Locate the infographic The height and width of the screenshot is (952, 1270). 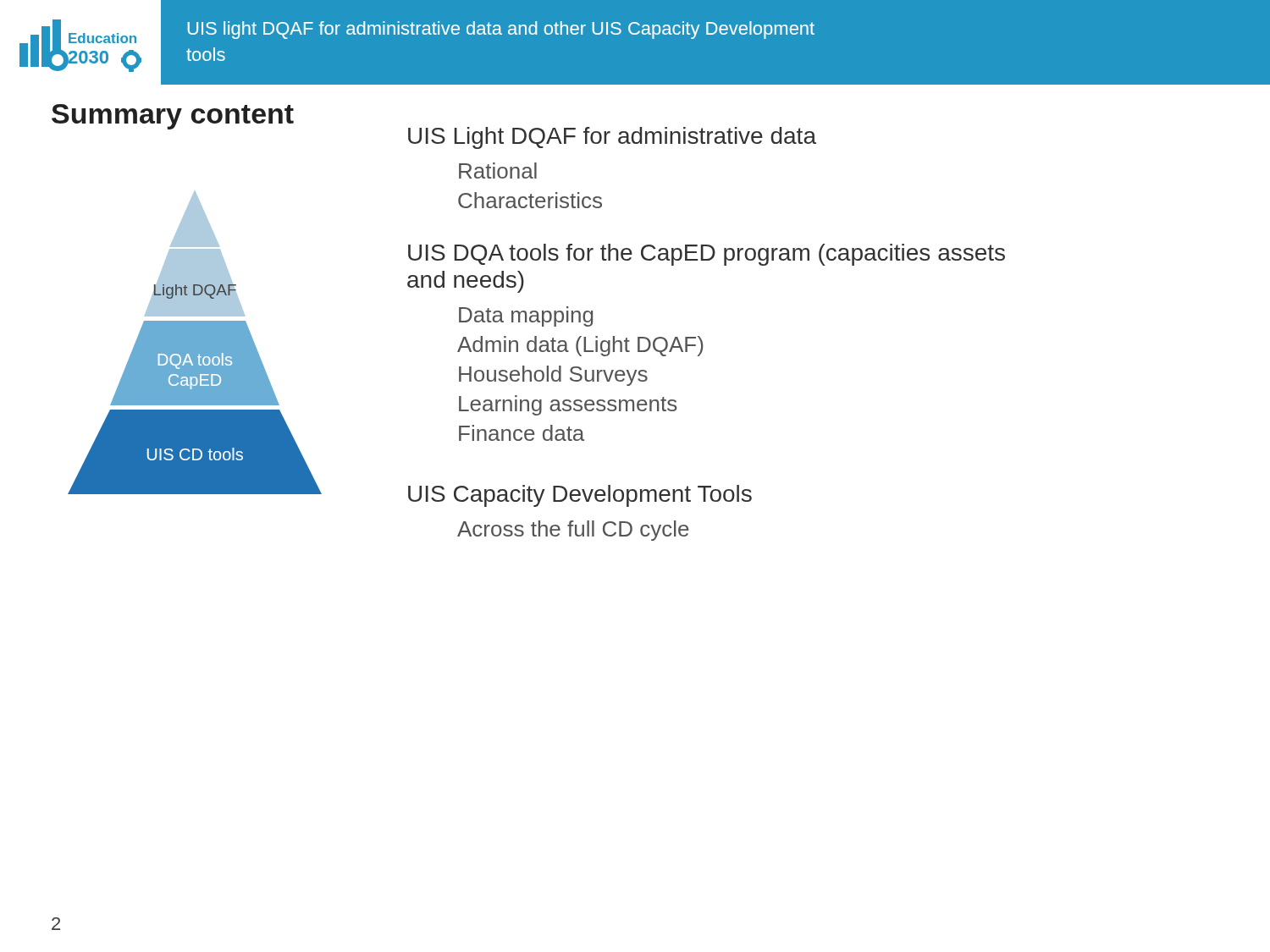click(x=203, y=344)
